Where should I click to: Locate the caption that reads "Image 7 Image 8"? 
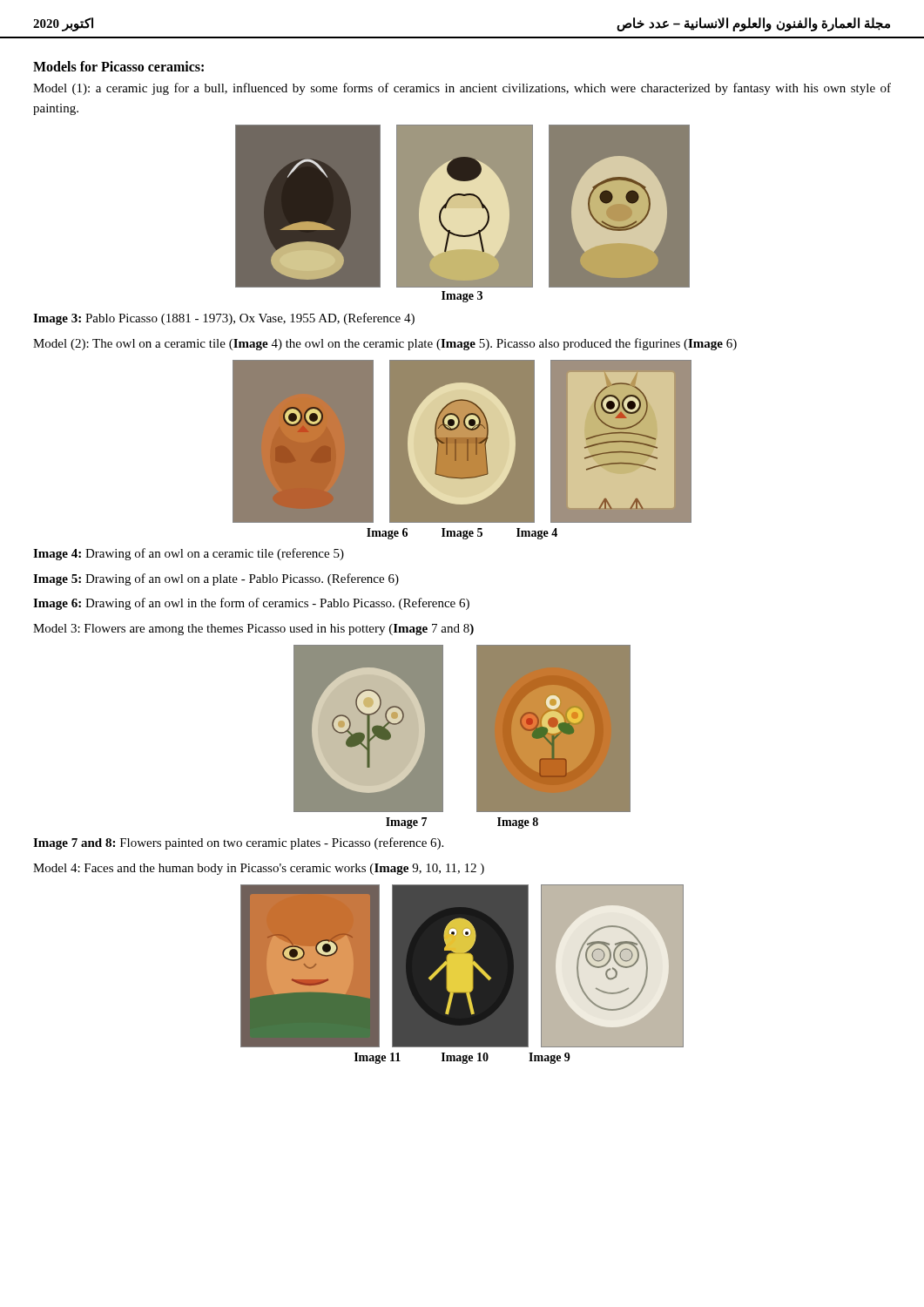click(402, 823)
